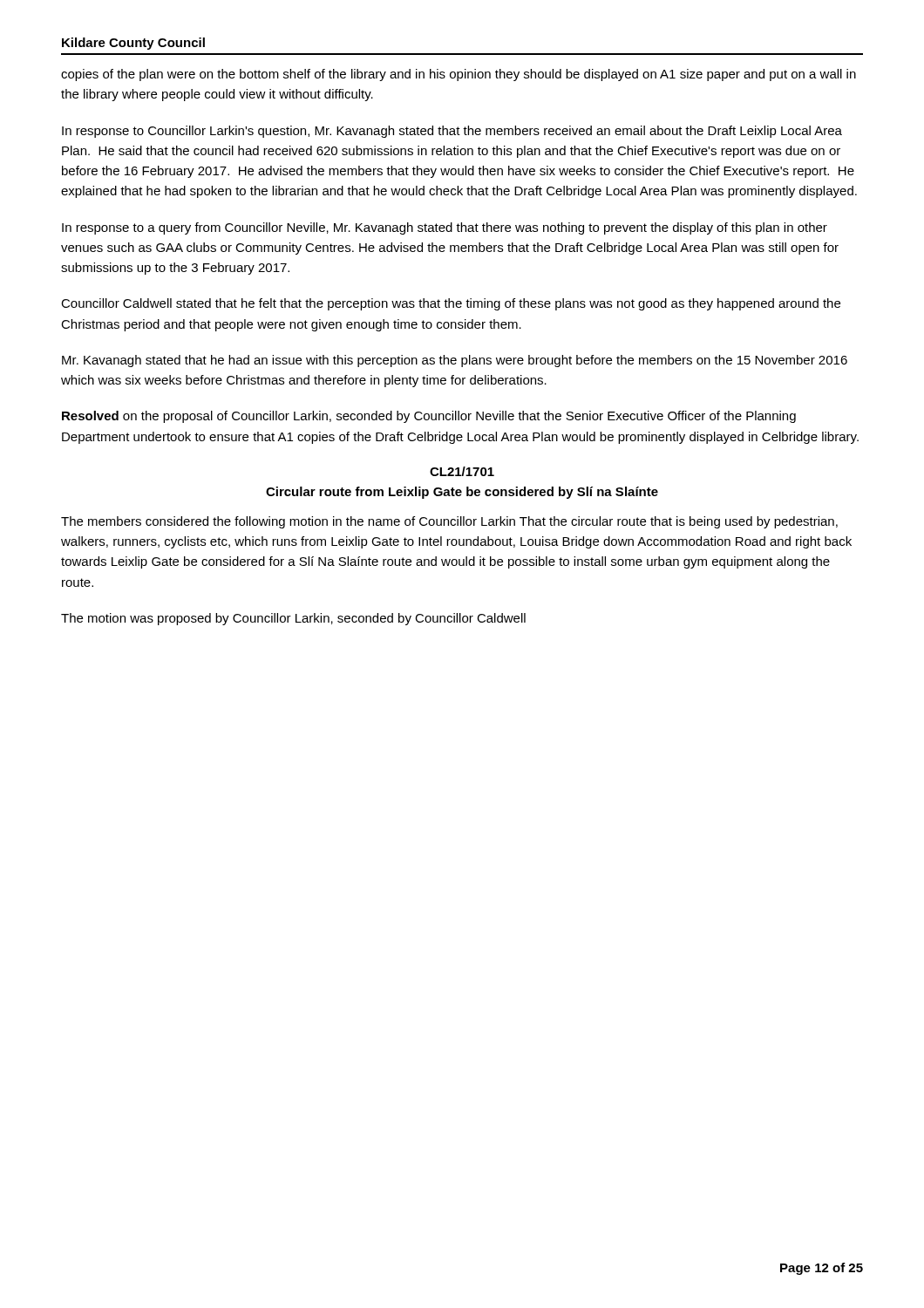Viewport: 924px width, 1308px height.
Task: Click the passage that begins "In response to a"
Action: pyautogui.click(x=450, y=247)
